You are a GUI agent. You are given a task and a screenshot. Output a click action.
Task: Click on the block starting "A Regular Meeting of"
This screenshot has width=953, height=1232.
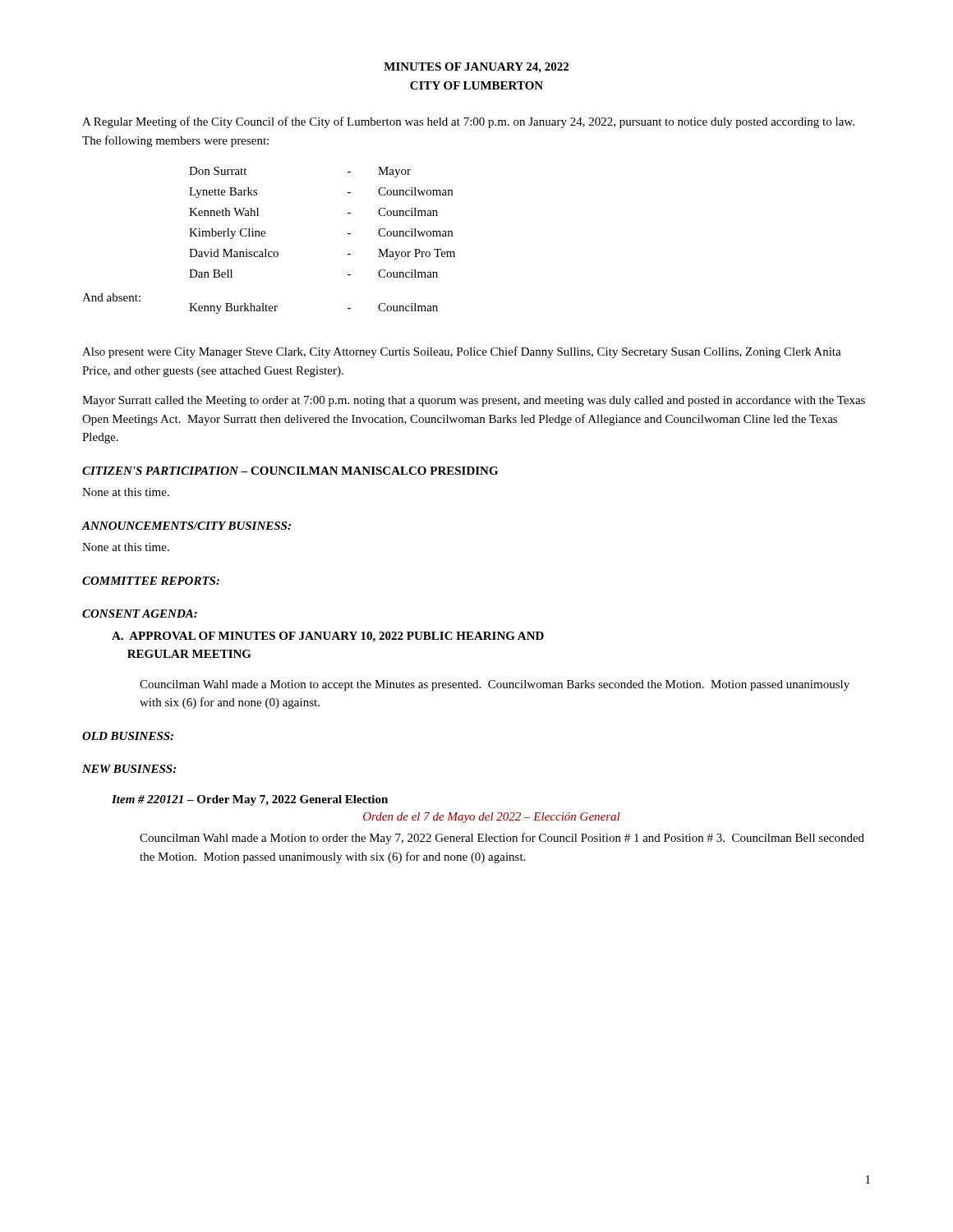click(470, 131)
